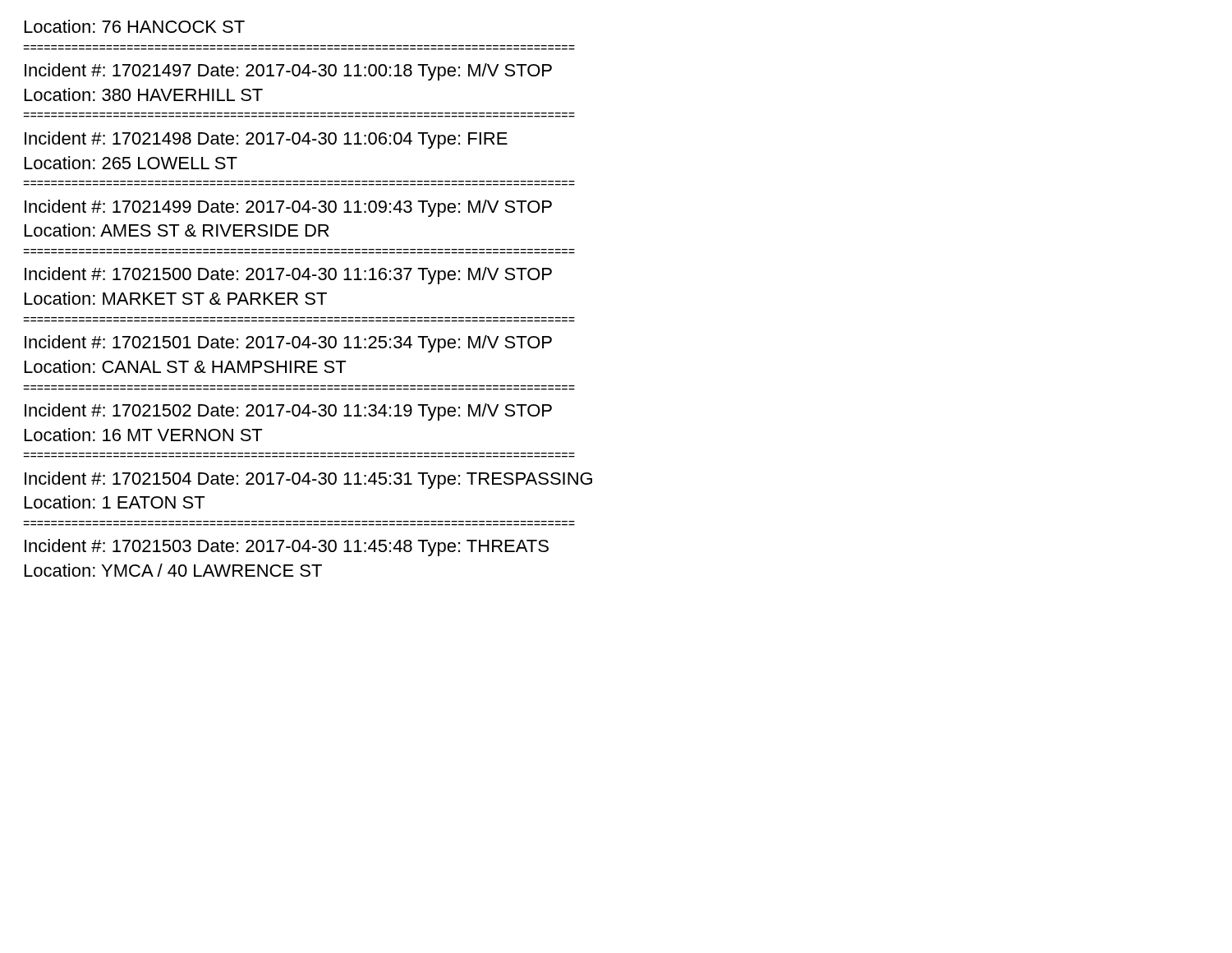This screenshot has width=1232, height=953.
Task: Where does it say "Location: 76 HANCOCK ST"?
Action: point(134,27)
